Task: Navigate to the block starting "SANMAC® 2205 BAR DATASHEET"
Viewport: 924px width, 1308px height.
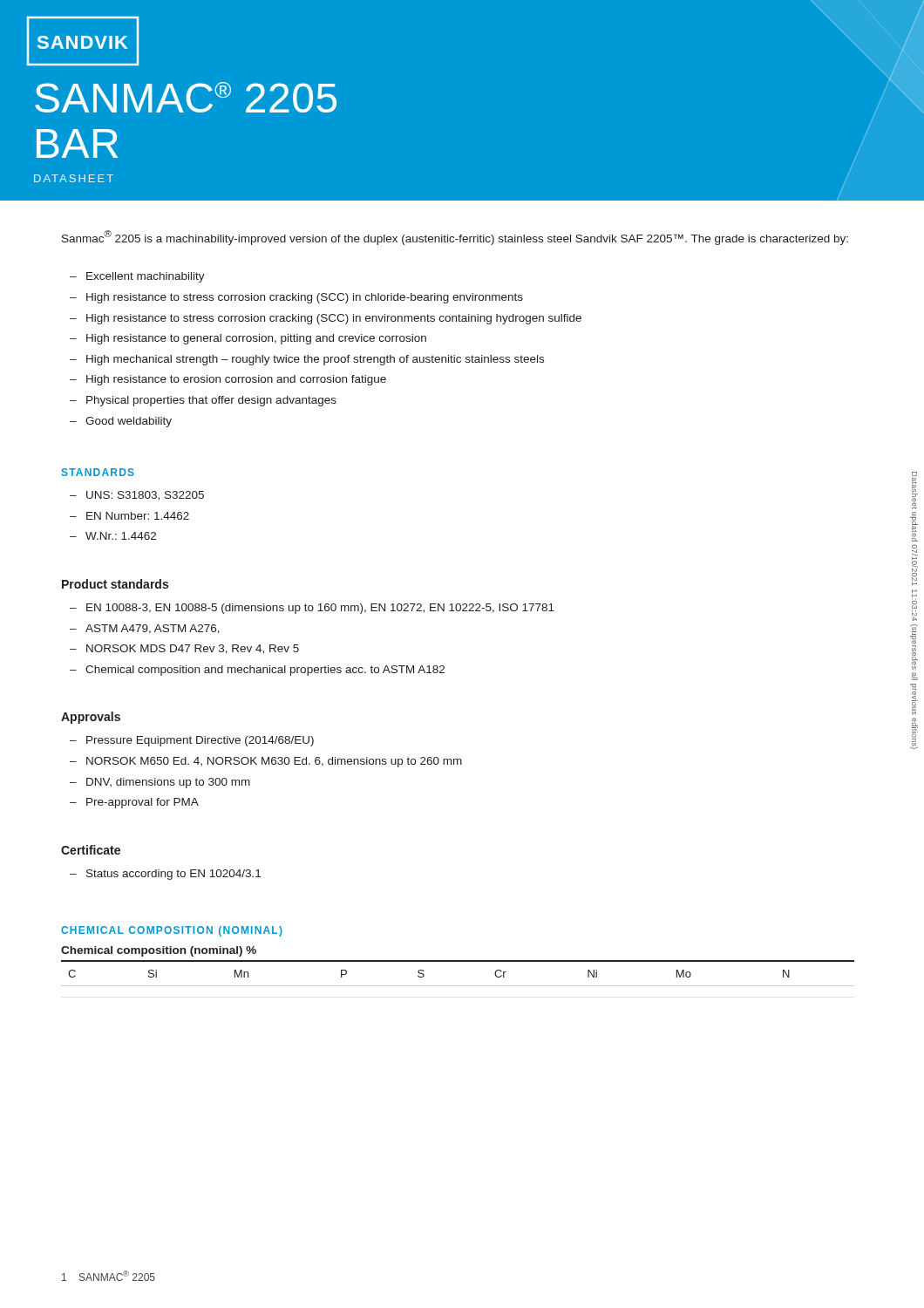Action: click(x=186, y=97)
